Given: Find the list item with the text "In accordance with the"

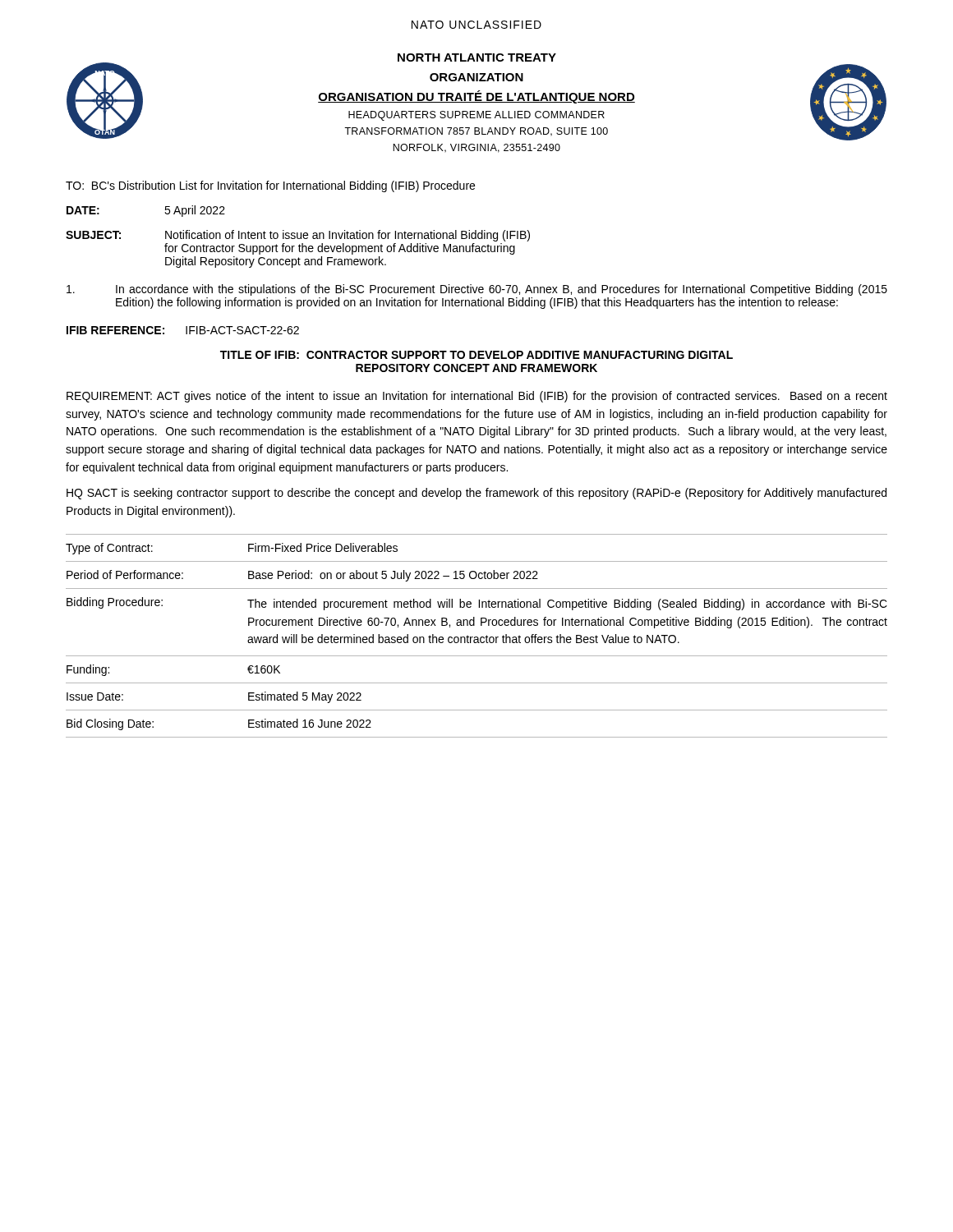Looking at the screenshot, I should 476,296.
